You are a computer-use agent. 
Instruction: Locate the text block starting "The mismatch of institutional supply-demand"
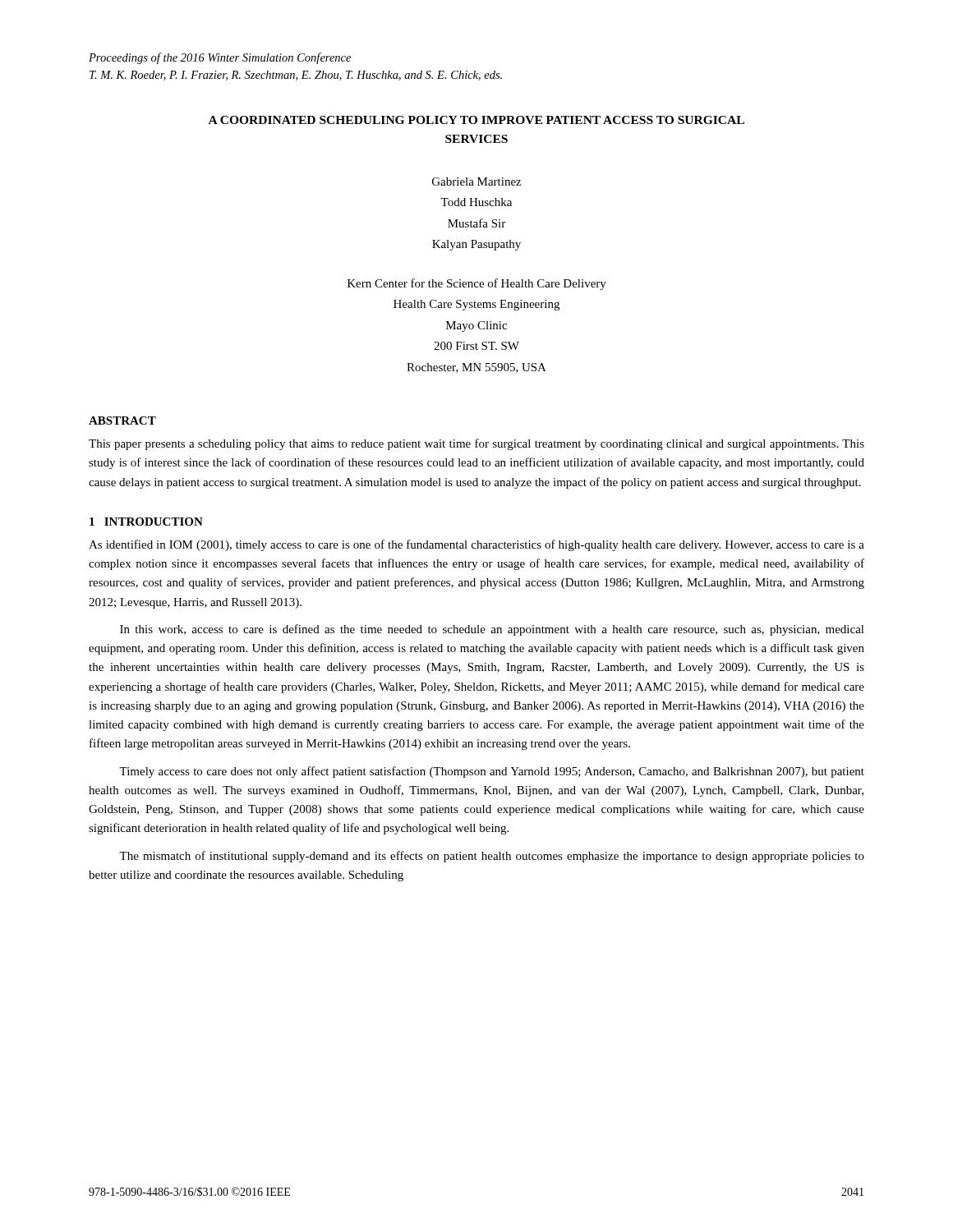coord(476,865)
